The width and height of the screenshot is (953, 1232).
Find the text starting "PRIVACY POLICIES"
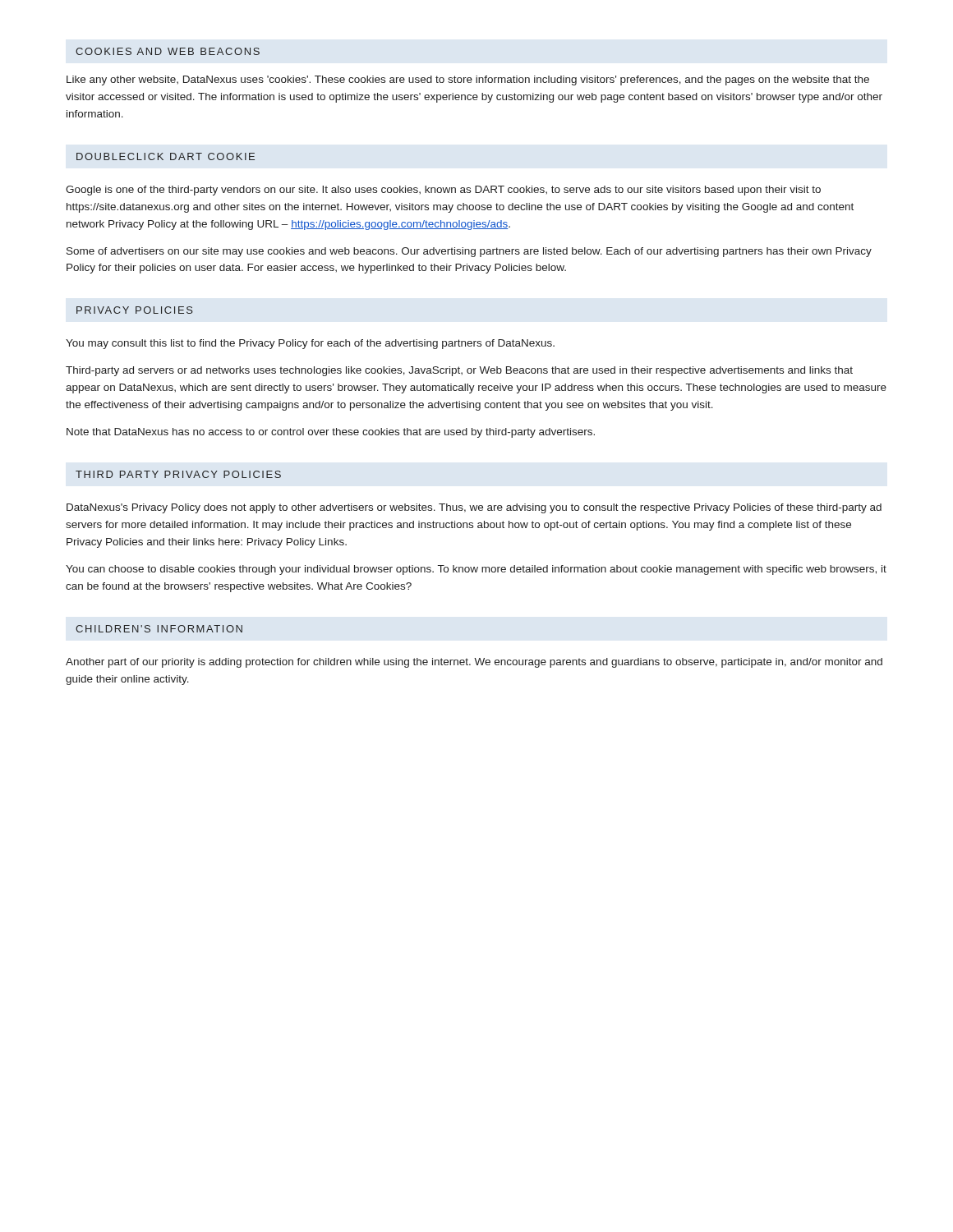135,310
